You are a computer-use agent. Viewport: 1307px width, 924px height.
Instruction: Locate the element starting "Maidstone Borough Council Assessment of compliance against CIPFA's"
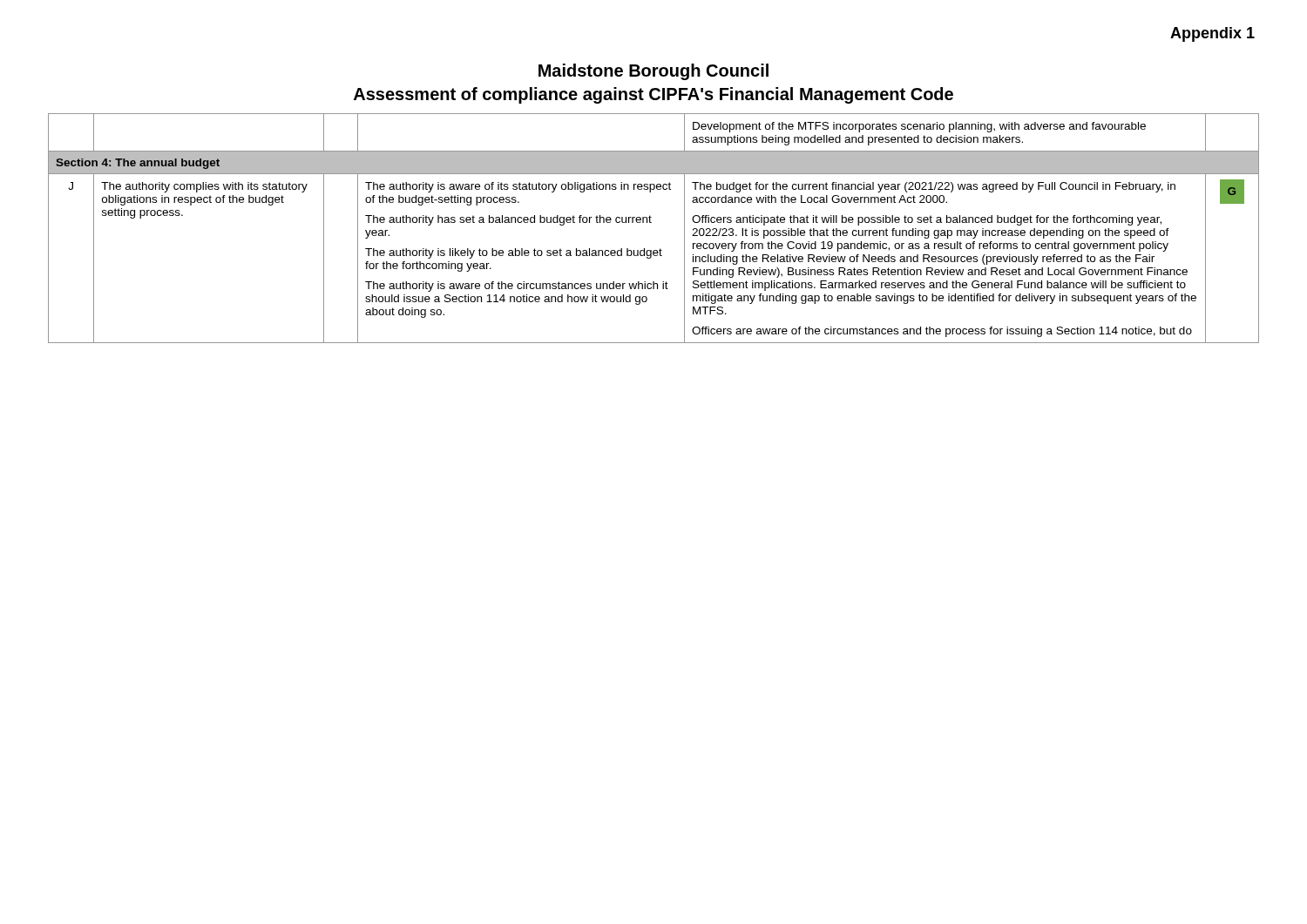point(654,83)
